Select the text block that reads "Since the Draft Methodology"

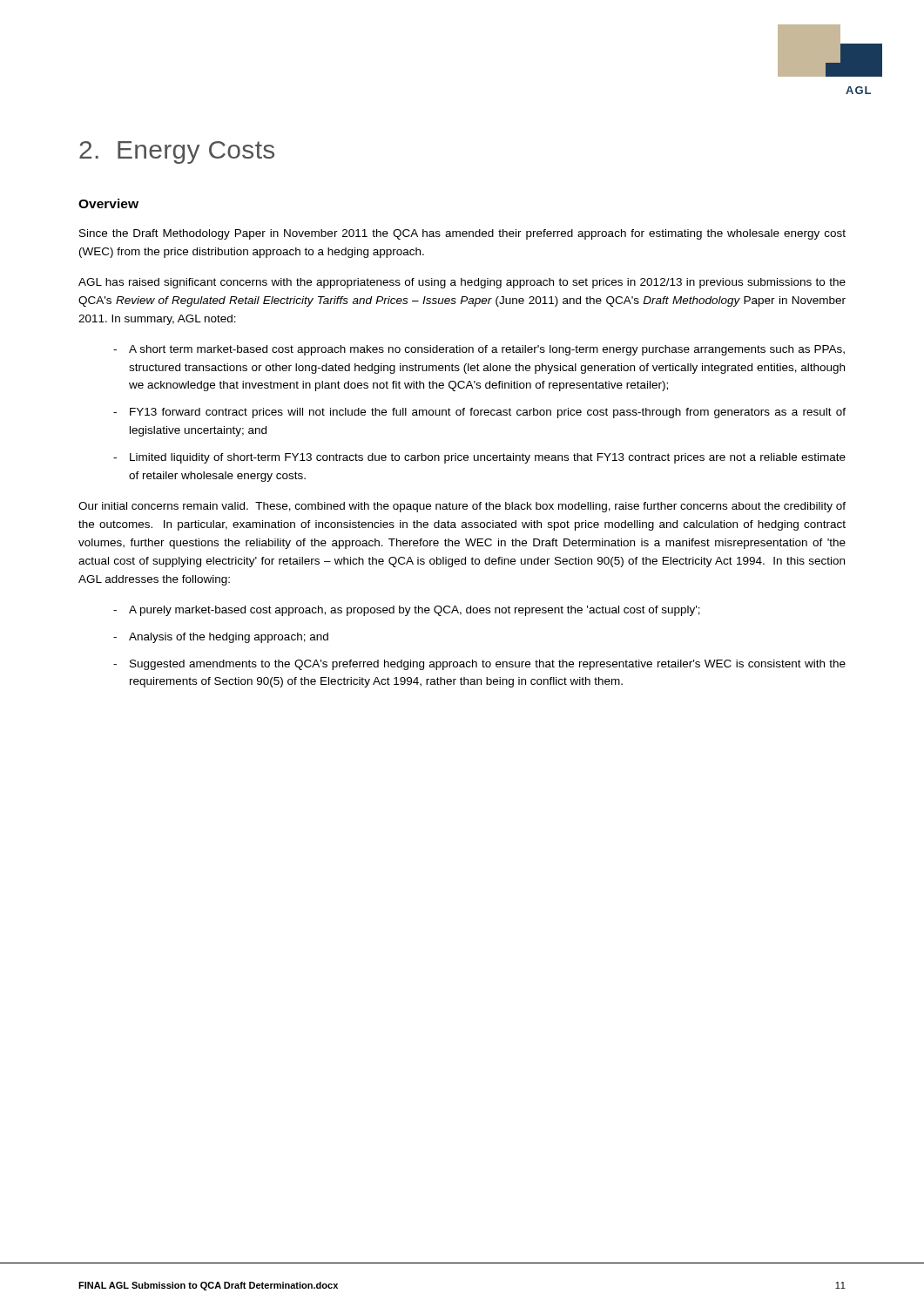[462, 242]
